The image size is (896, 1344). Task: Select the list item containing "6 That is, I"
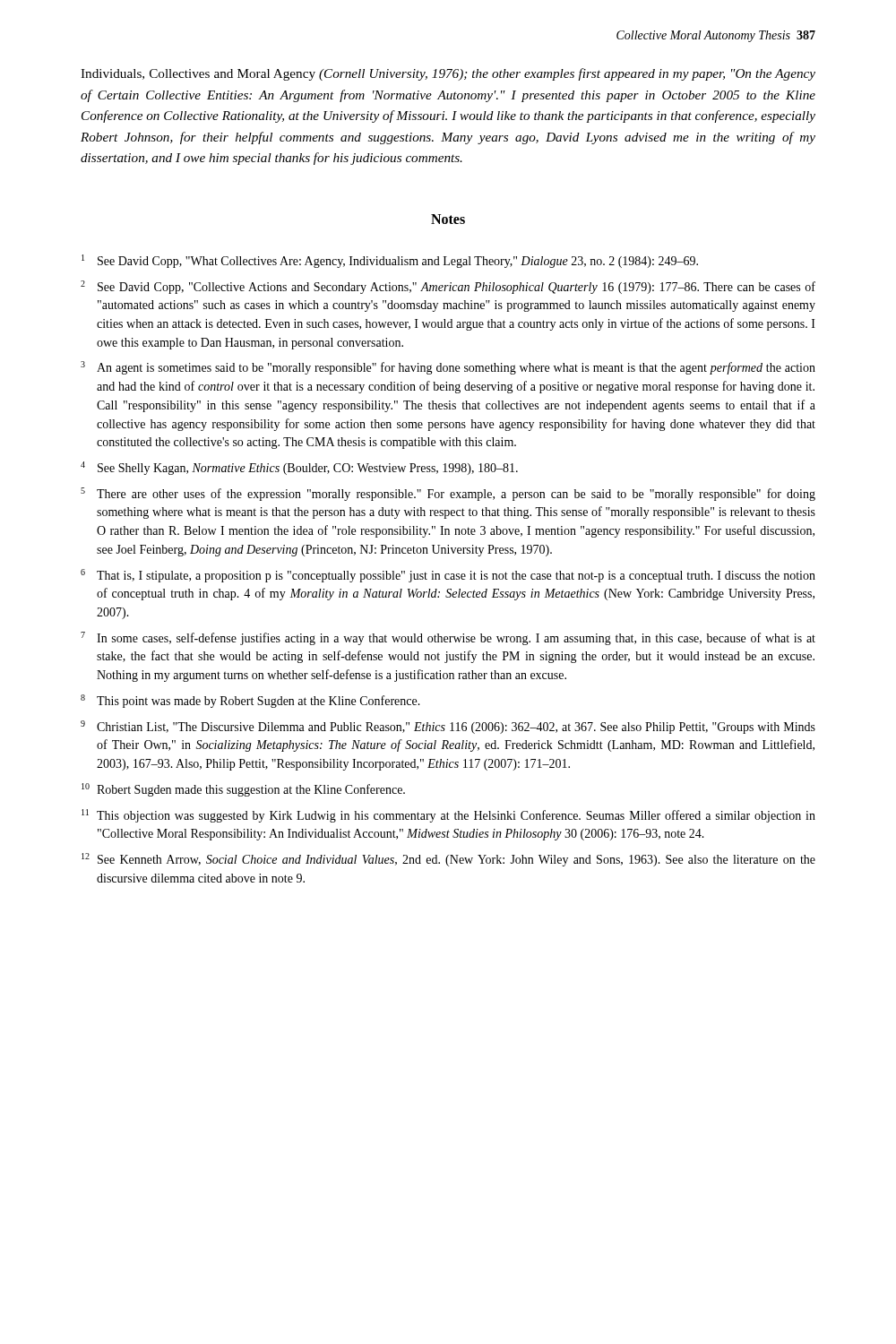pyautogui.click(x=448, y=595)
